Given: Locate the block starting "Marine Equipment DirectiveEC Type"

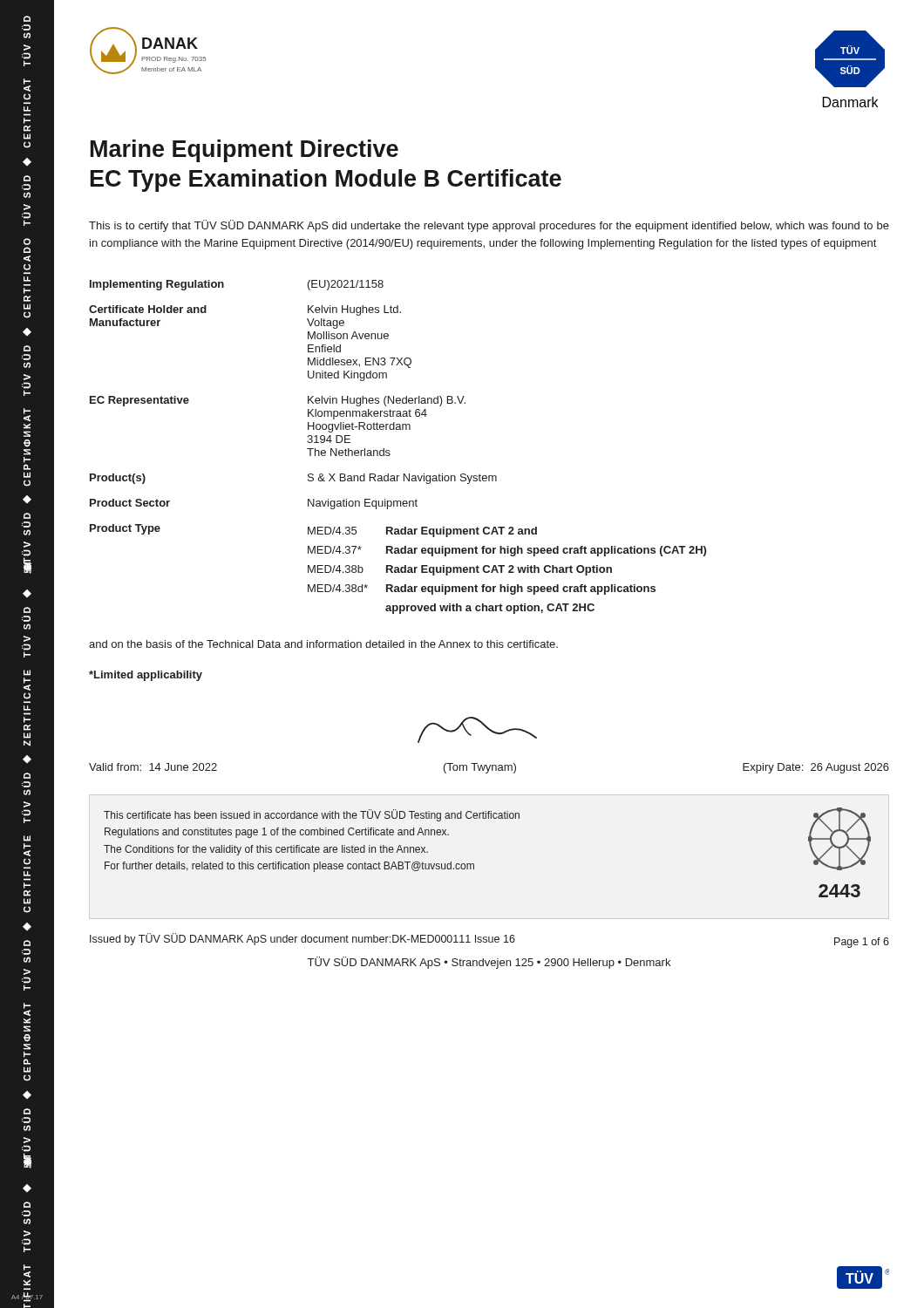Looking at the screenshot, I should pos(489,165).
